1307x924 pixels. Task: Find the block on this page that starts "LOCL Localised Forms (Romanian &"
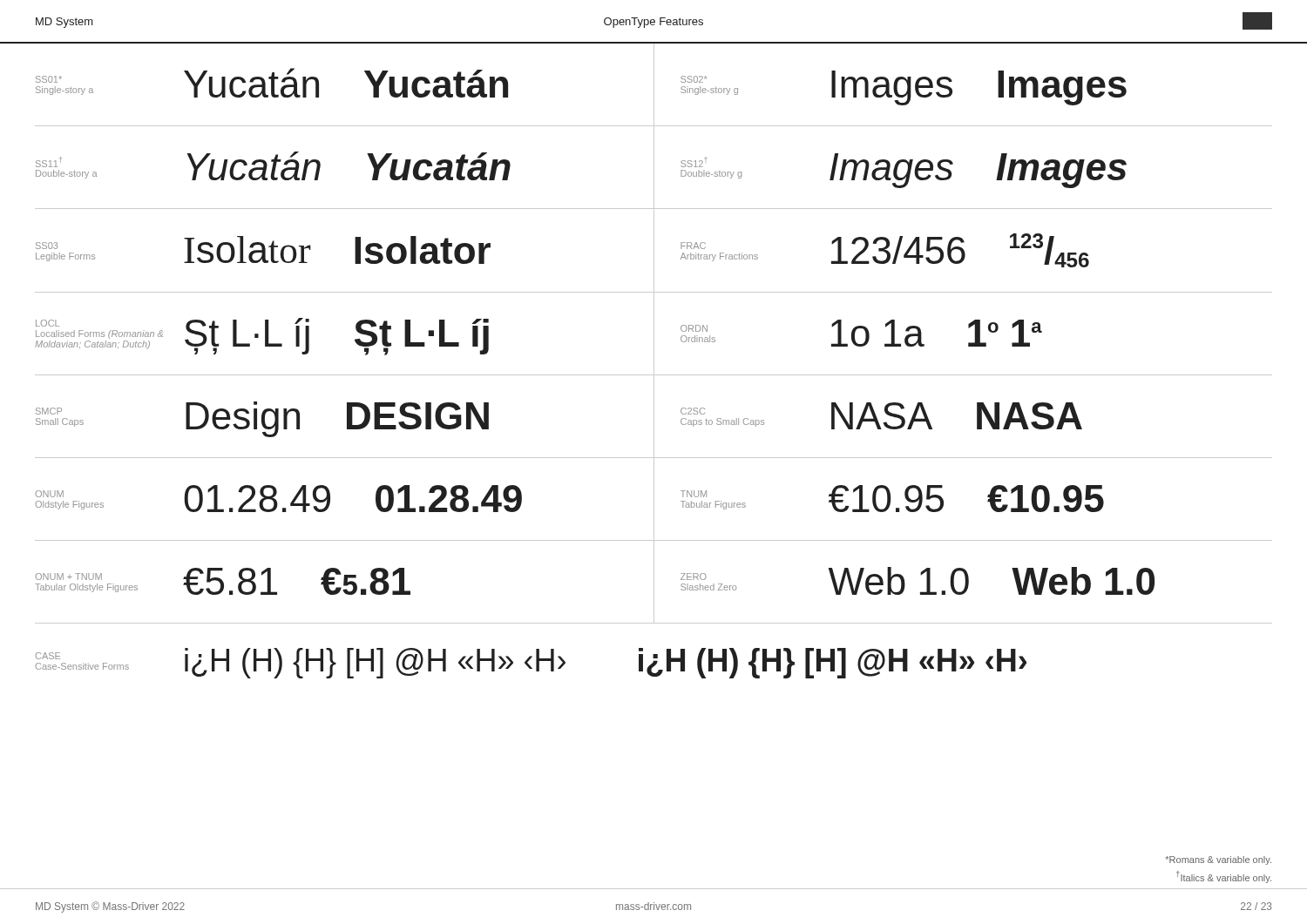(654, 334)
